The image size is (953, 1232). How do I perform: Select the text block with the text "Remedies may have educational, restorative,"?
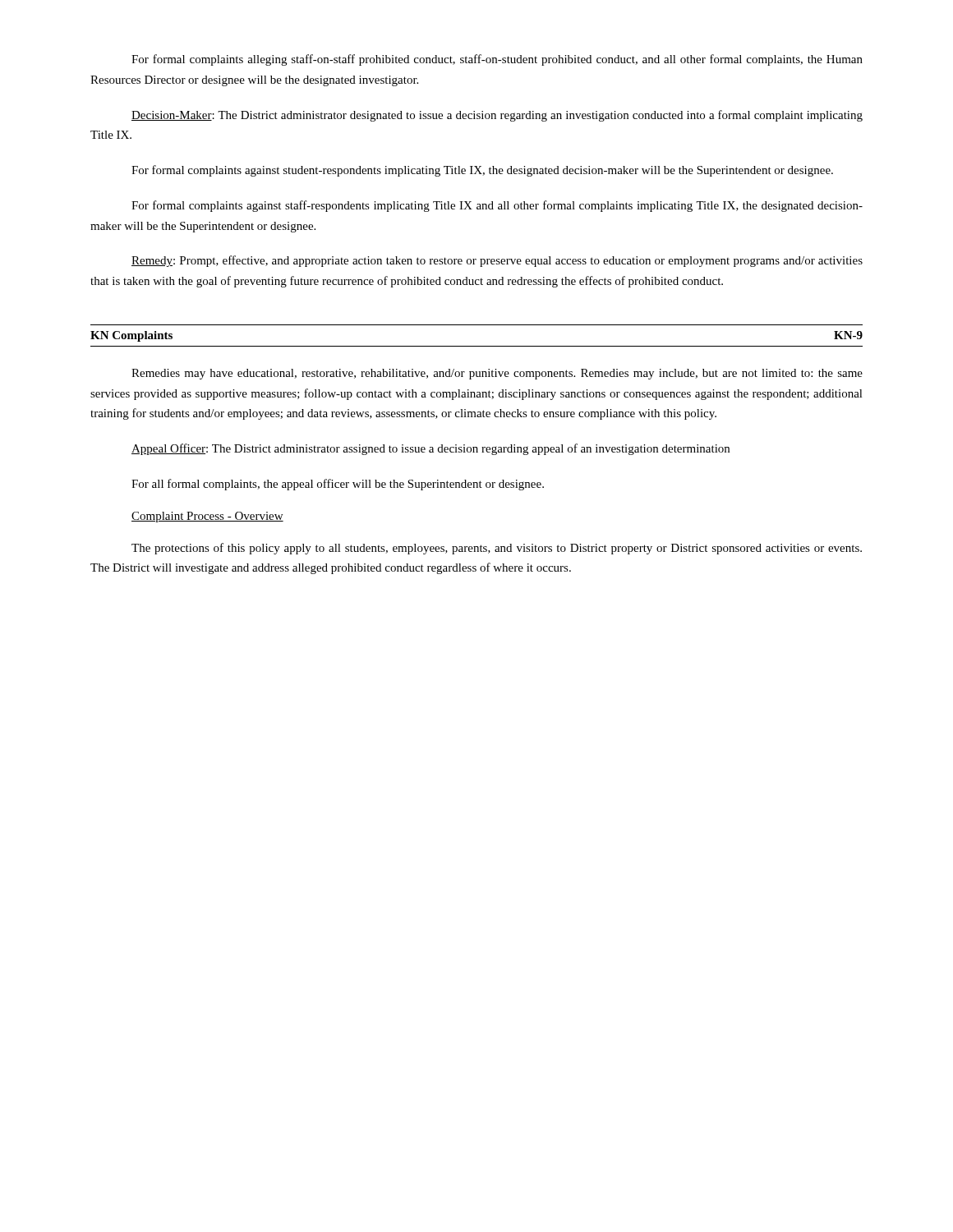[476, 393]
